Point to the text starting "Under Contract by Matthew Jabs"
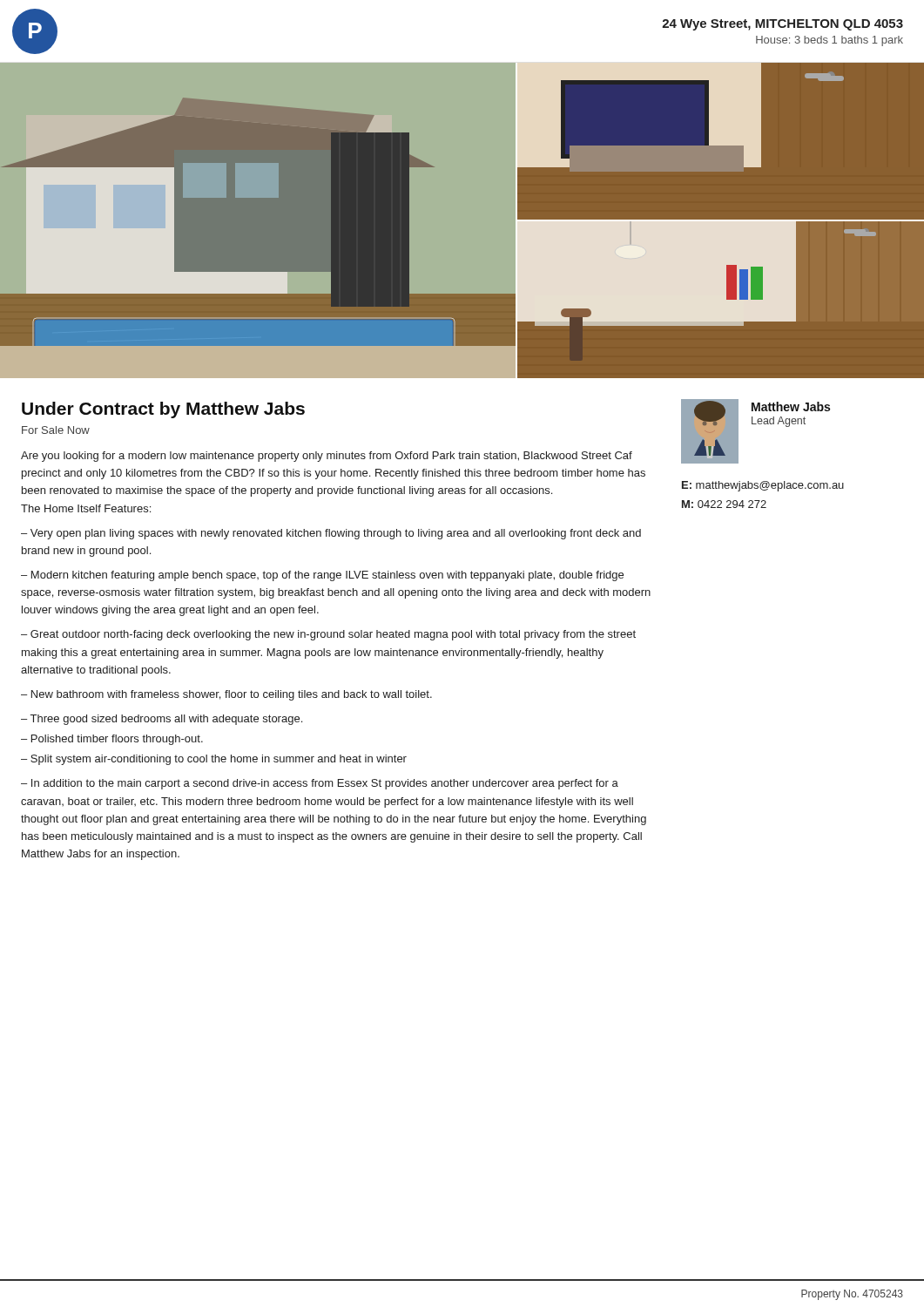 (163, 408)
